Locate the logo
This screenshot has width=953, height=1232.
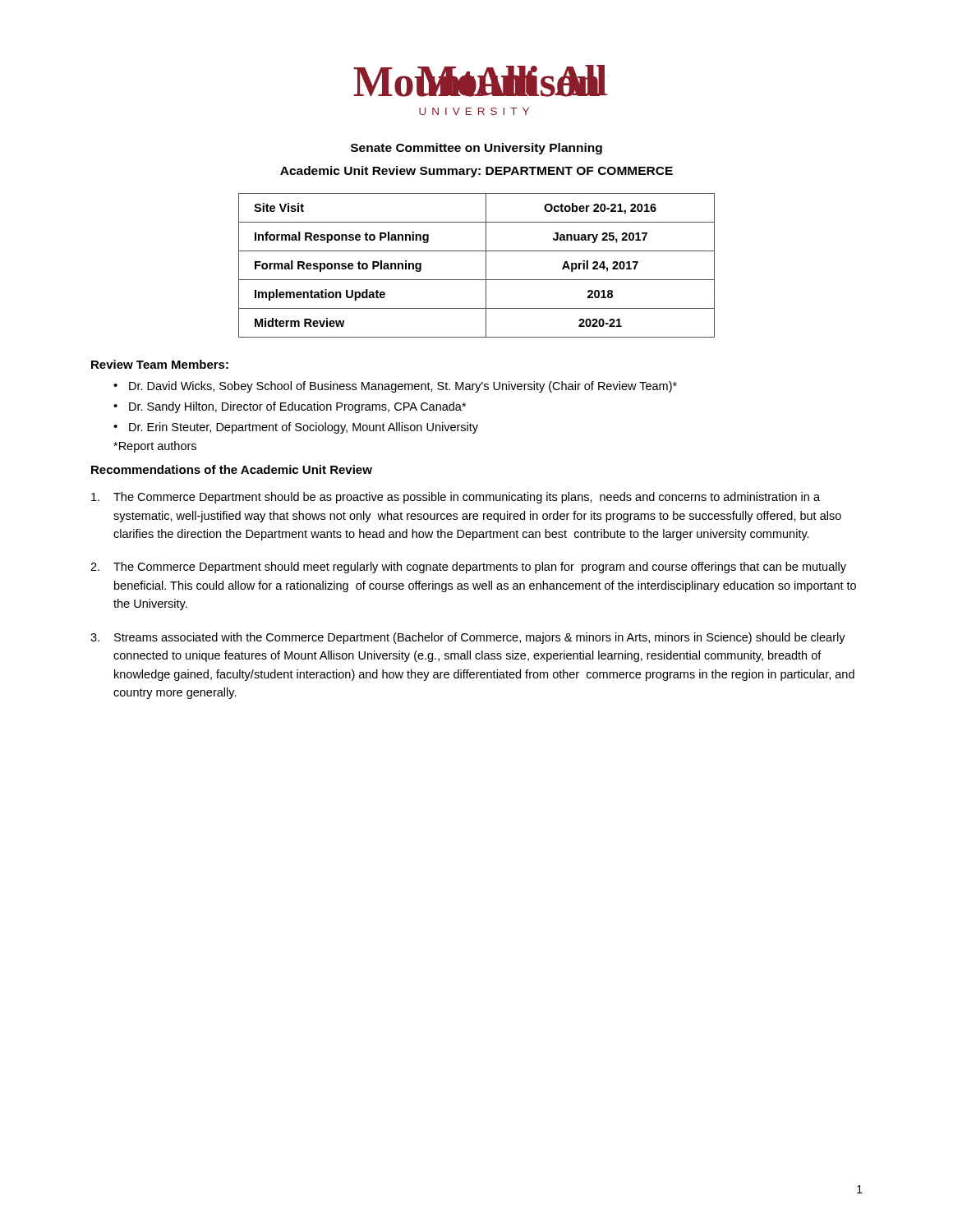(x=476, y=87)
